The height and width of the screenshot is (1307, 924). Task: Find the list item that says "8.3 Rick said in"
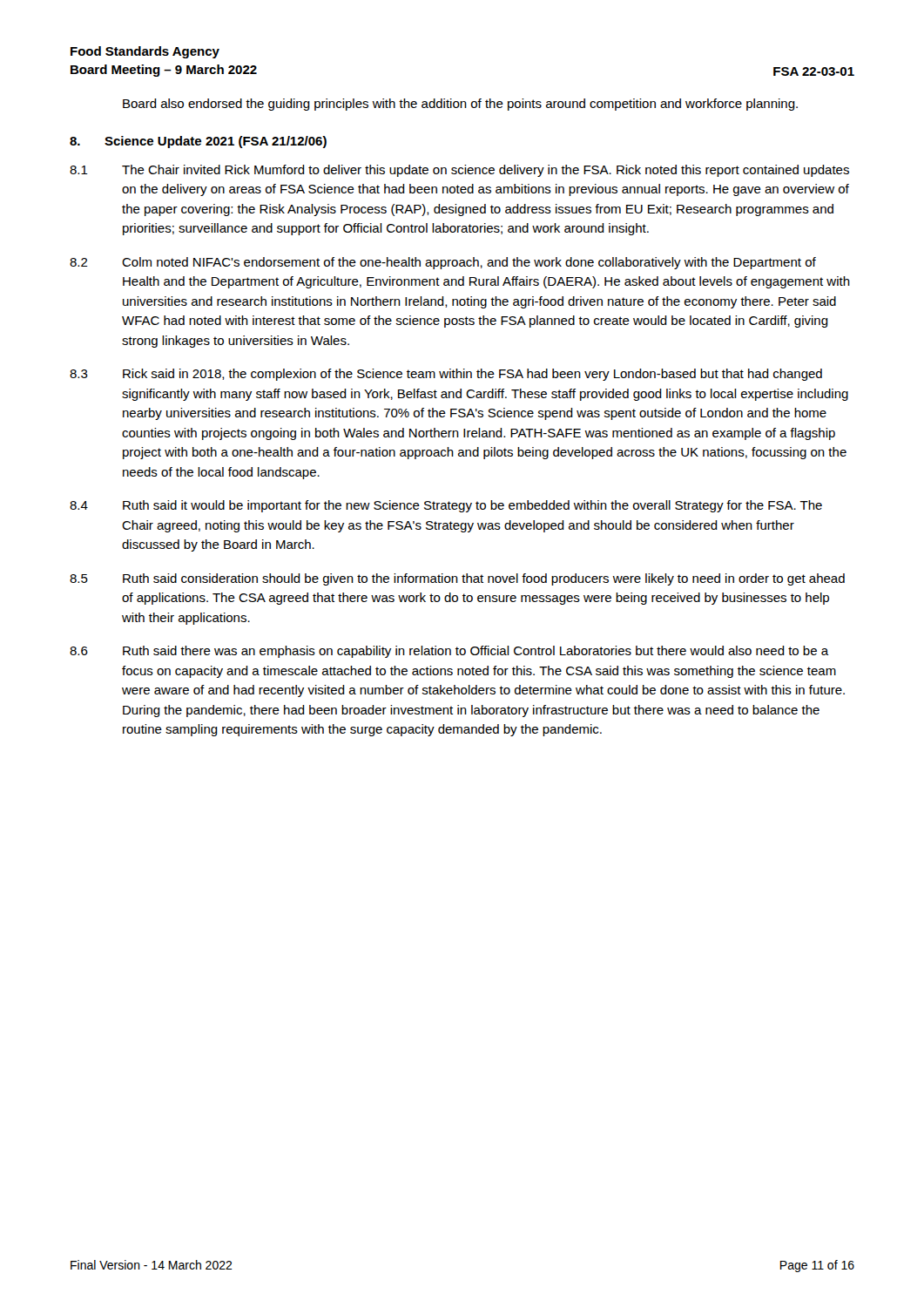click(x=462, y=423)
